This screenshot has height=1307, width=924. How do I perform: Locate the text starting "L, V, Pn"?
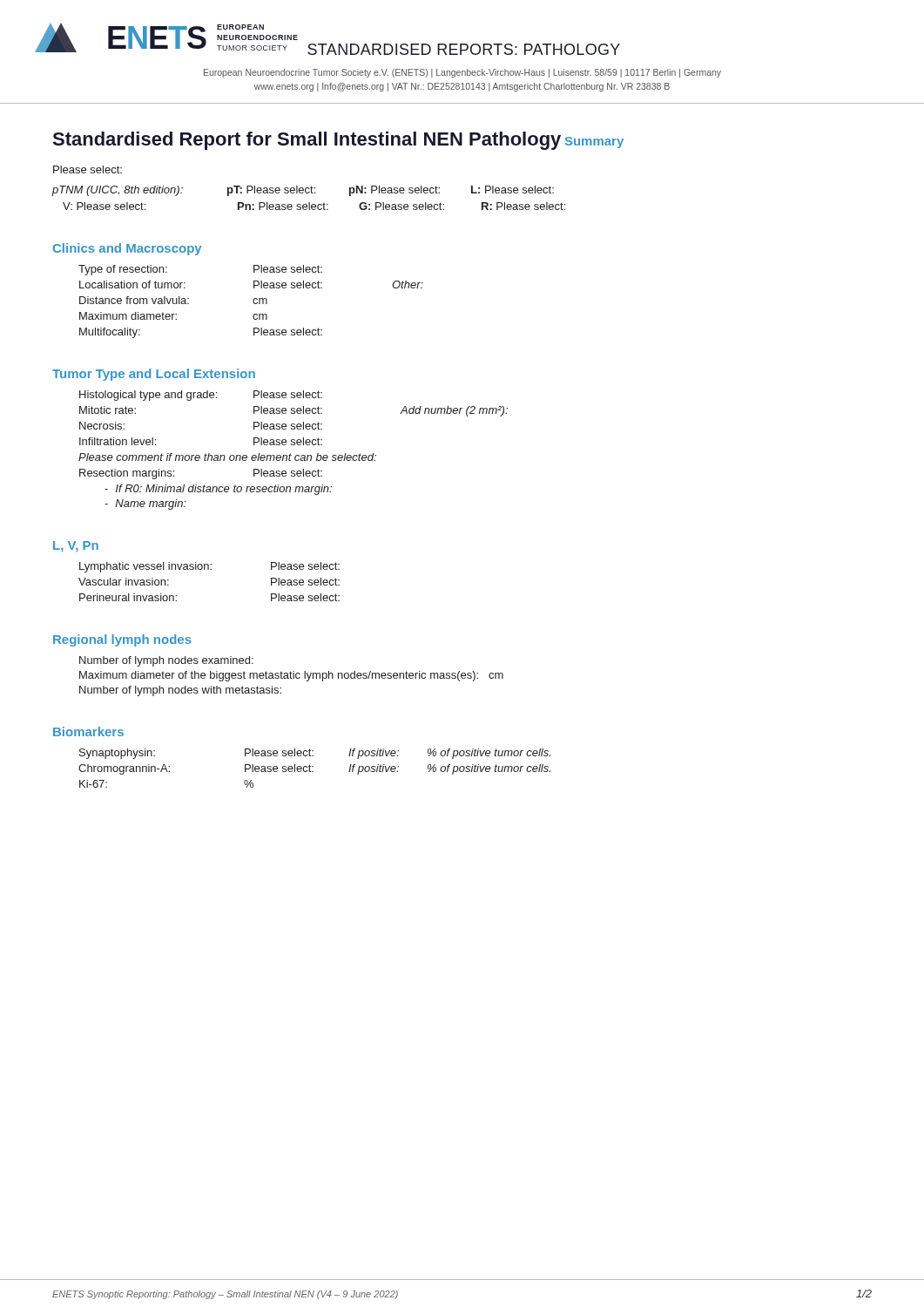(x=76, y=545)
